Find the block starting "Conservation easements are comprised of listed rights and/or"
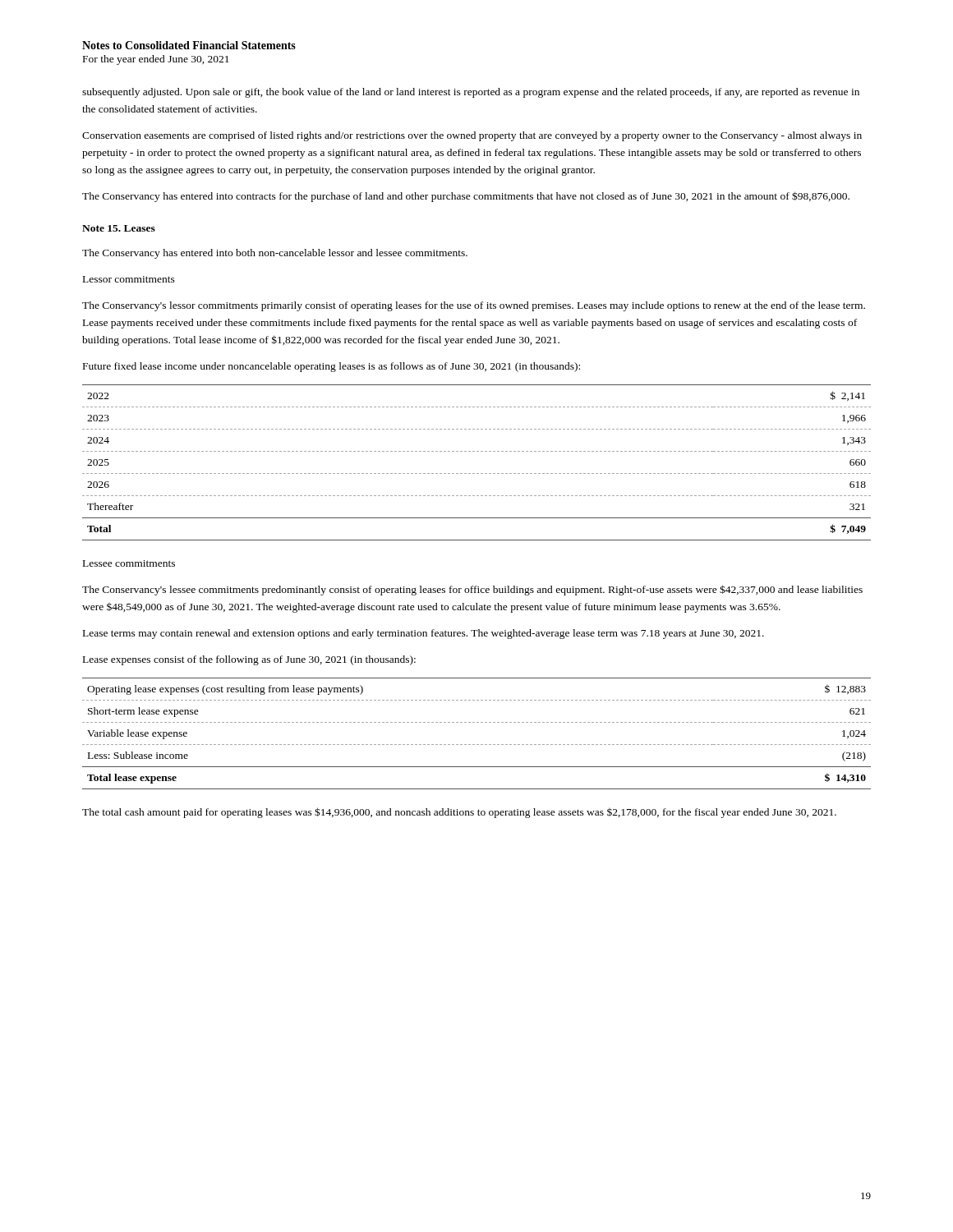 pyautogui.click(x=476, y=153)
